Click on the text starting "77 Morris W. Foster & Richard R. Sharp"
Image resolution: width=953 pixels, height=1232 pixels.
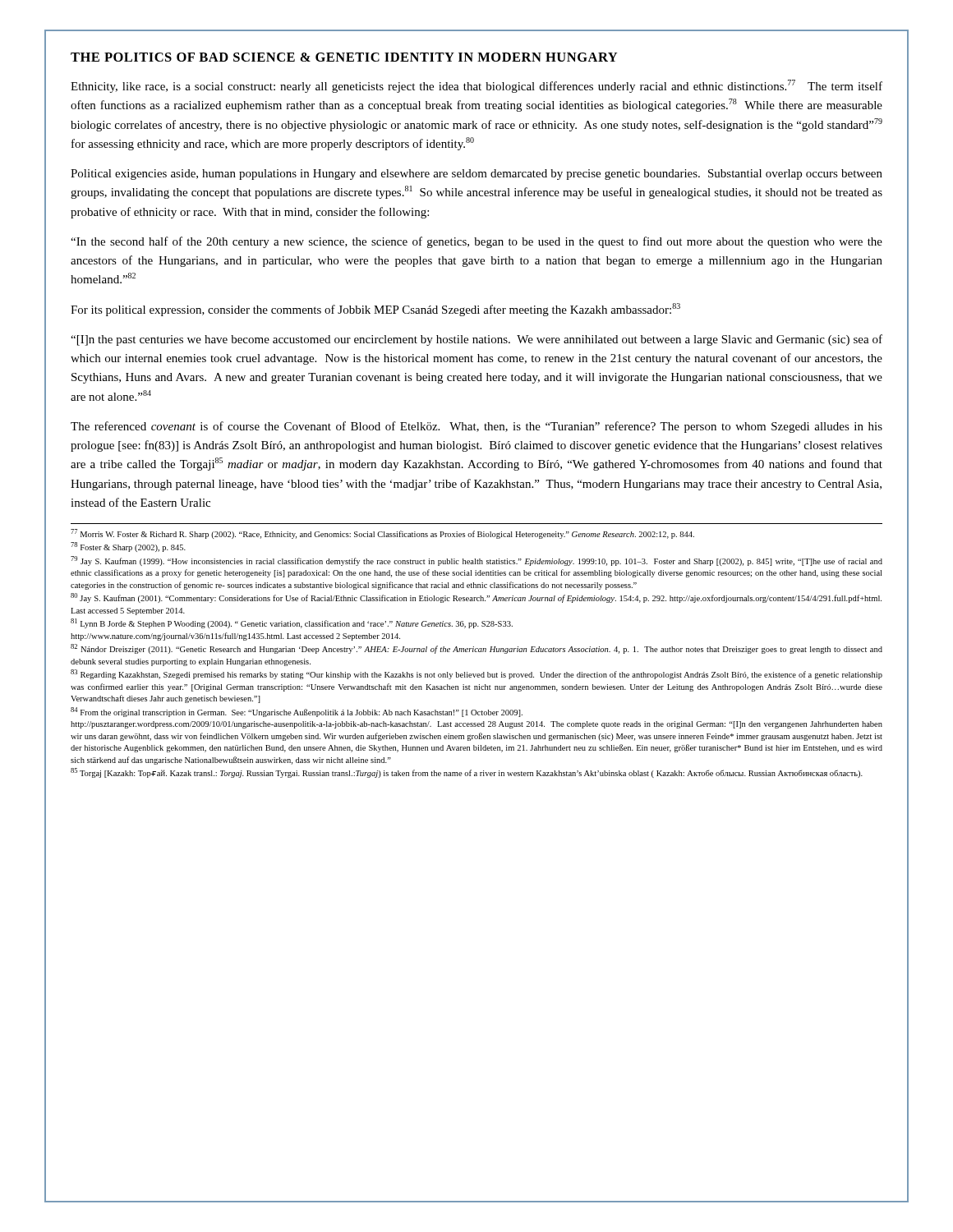click(x=383, y=534)
